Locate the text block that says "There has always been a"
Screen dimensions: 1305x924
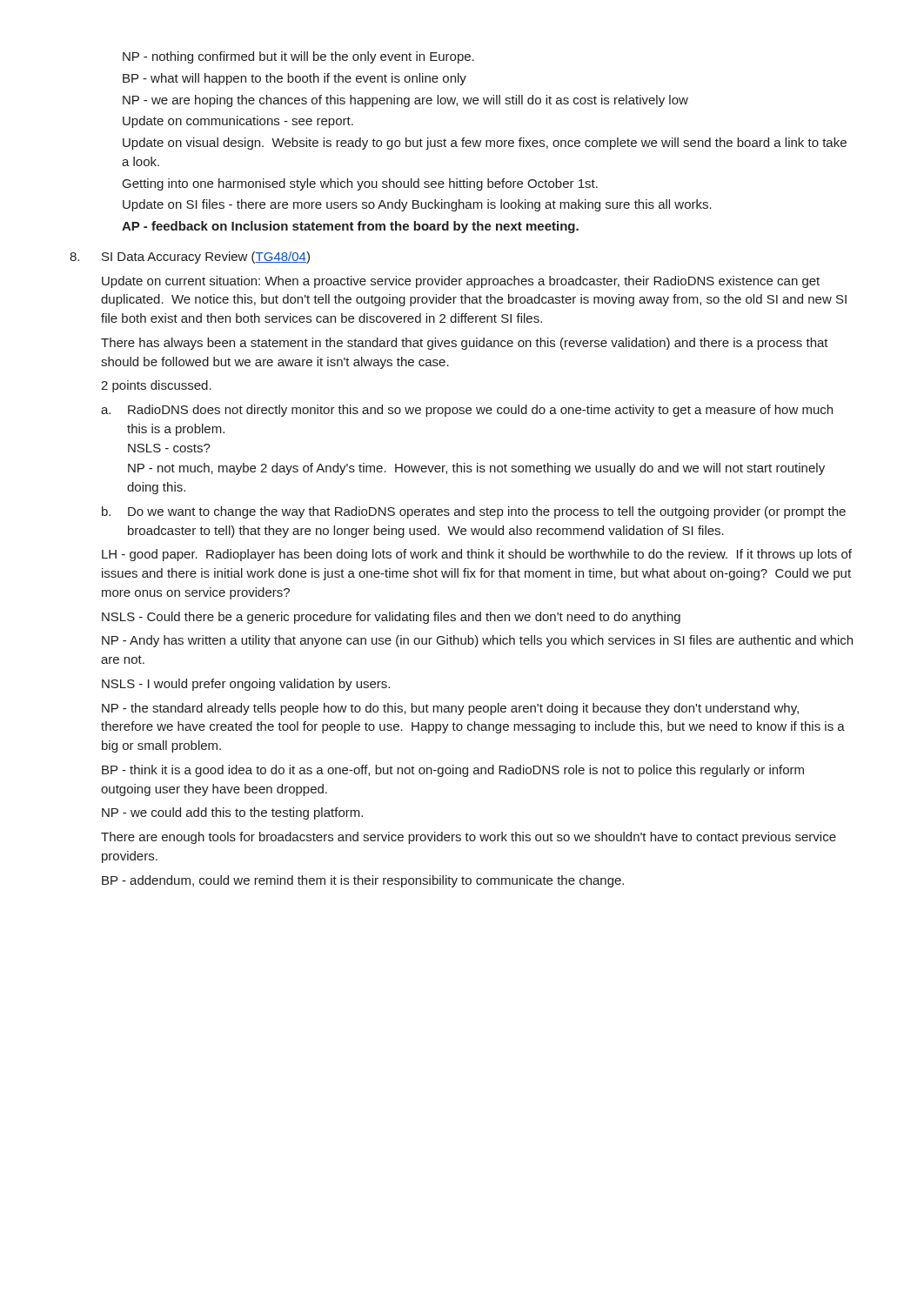tap(464, 352)
